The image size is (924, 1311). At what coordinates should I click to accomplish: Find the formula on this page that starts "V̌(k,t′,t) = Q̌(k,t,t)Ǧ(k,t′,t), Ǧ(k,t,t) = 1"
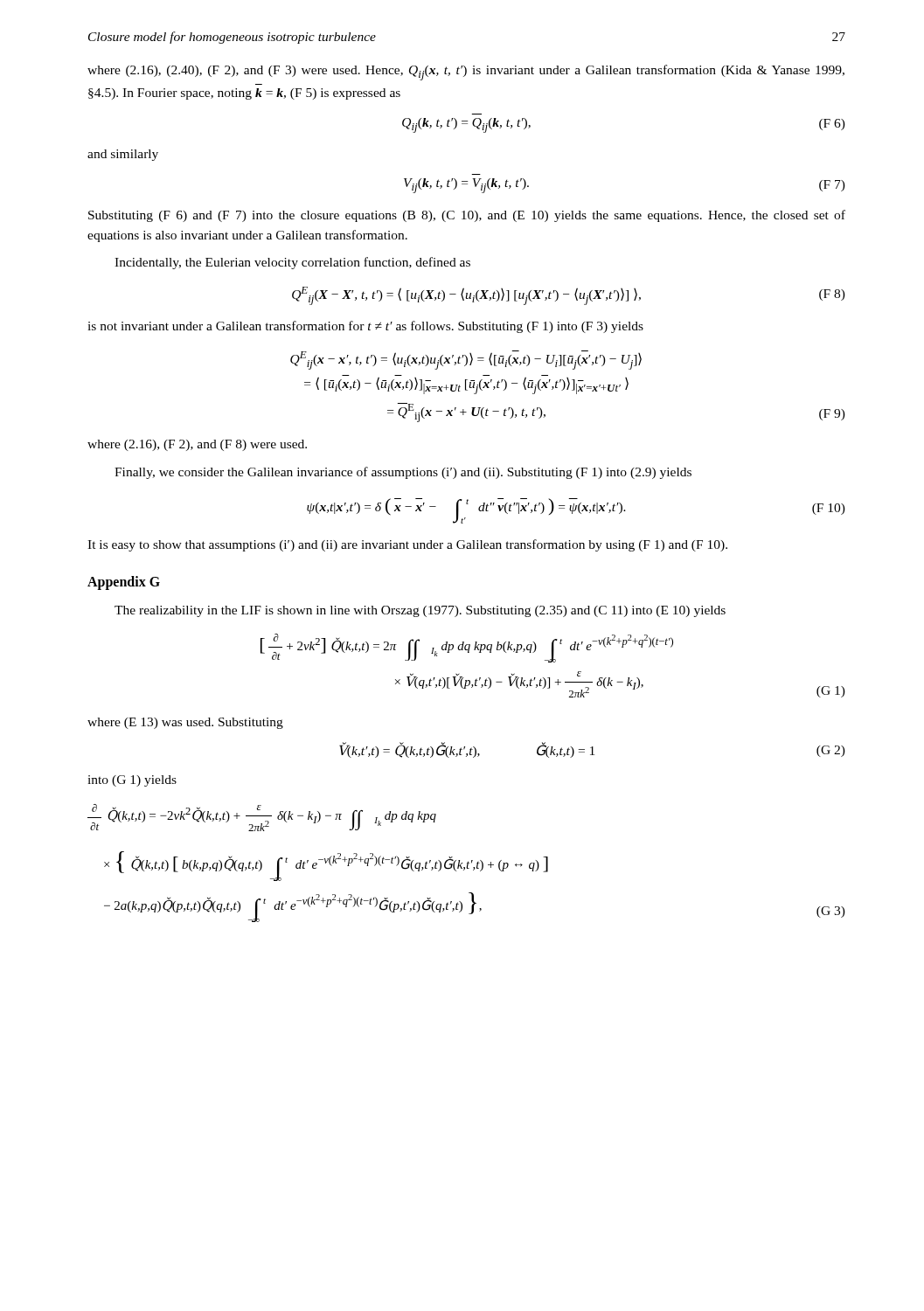click(591, 750)
